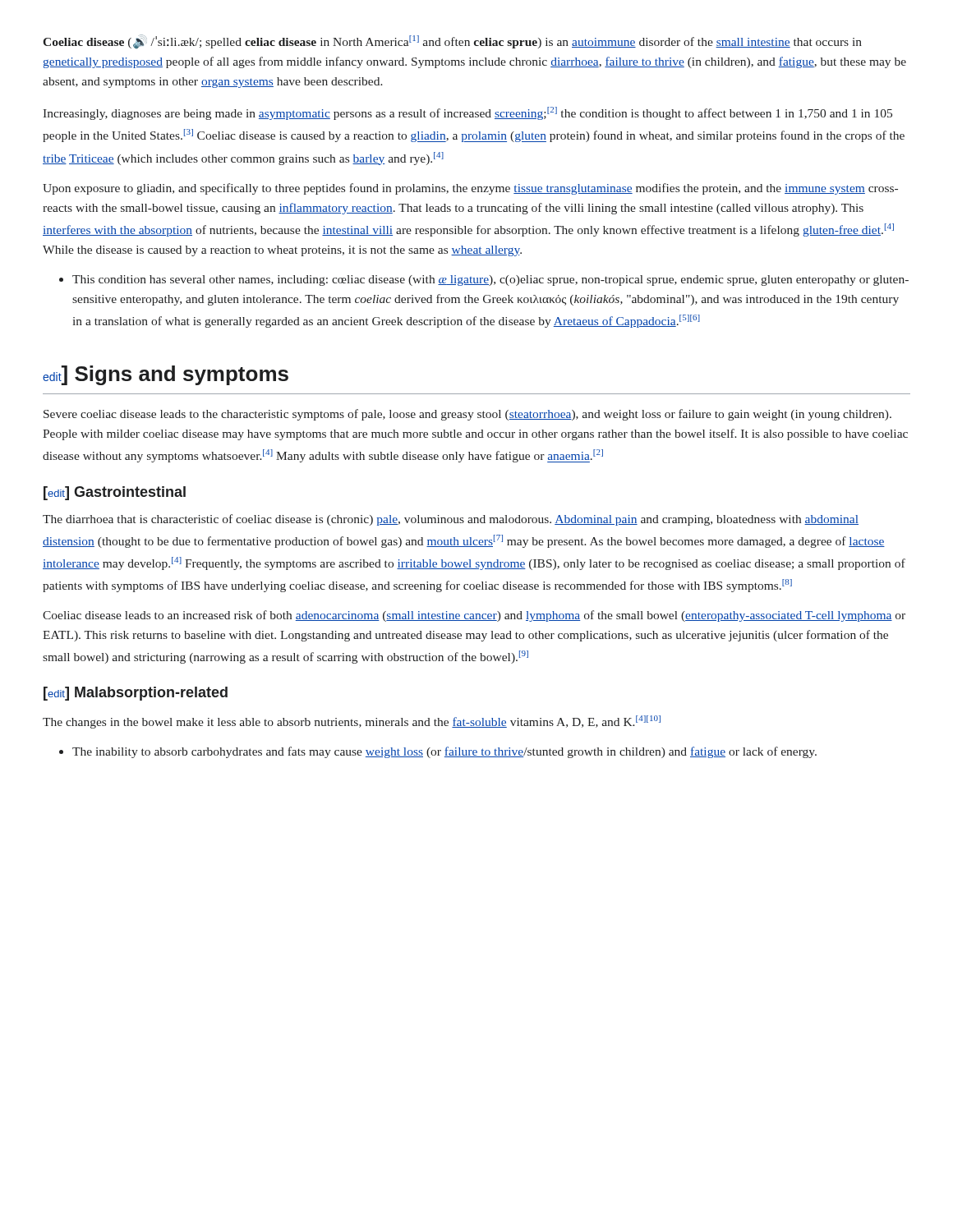The image size is (953, 1232).
Task: Find the passage starting "edit] Signs and symptoms"
Action: coord(166,375)
